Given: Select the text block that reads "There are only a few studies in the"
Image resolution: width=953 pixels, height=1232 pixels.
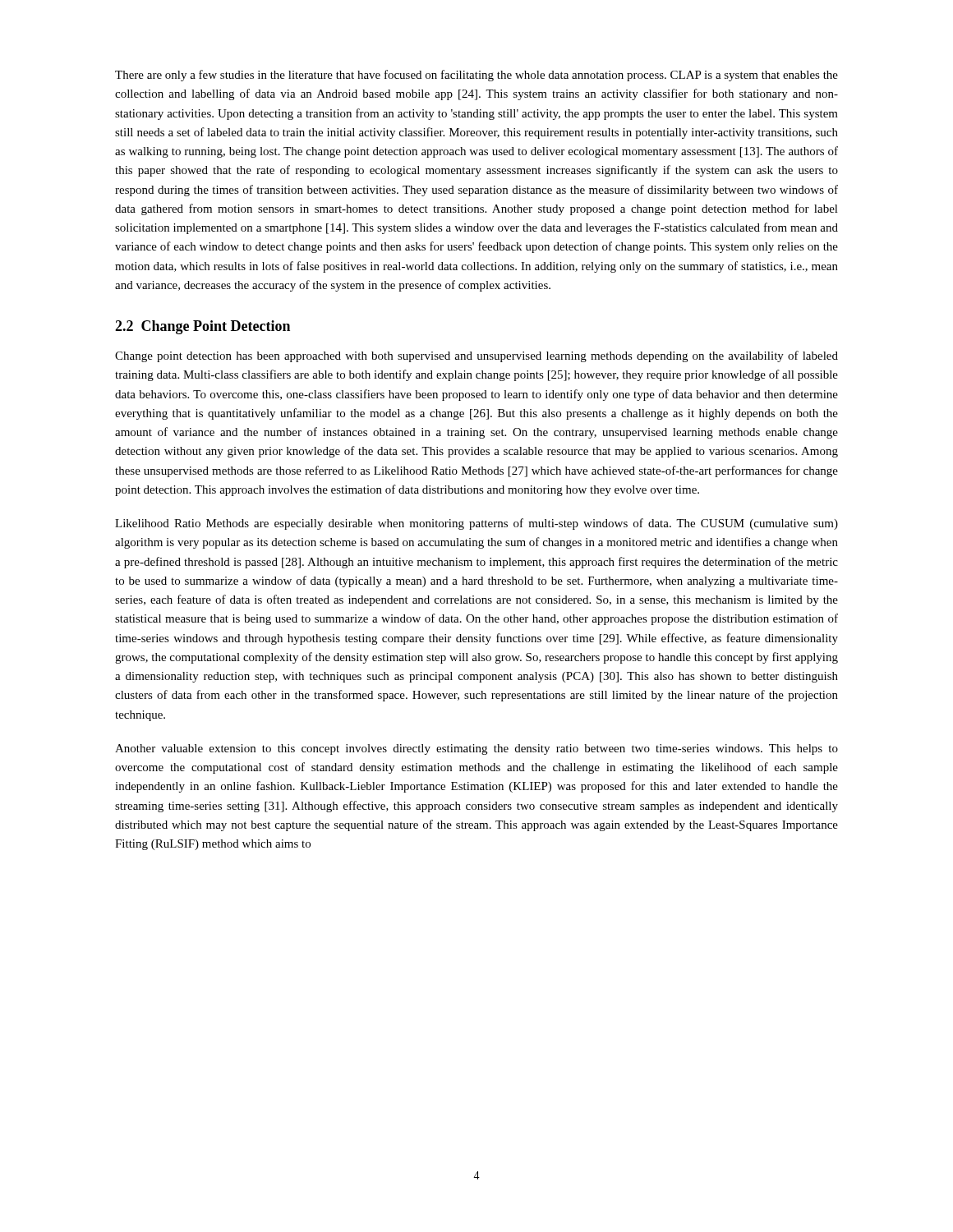Looking at the screenshot, I should [x=476, y=180].
